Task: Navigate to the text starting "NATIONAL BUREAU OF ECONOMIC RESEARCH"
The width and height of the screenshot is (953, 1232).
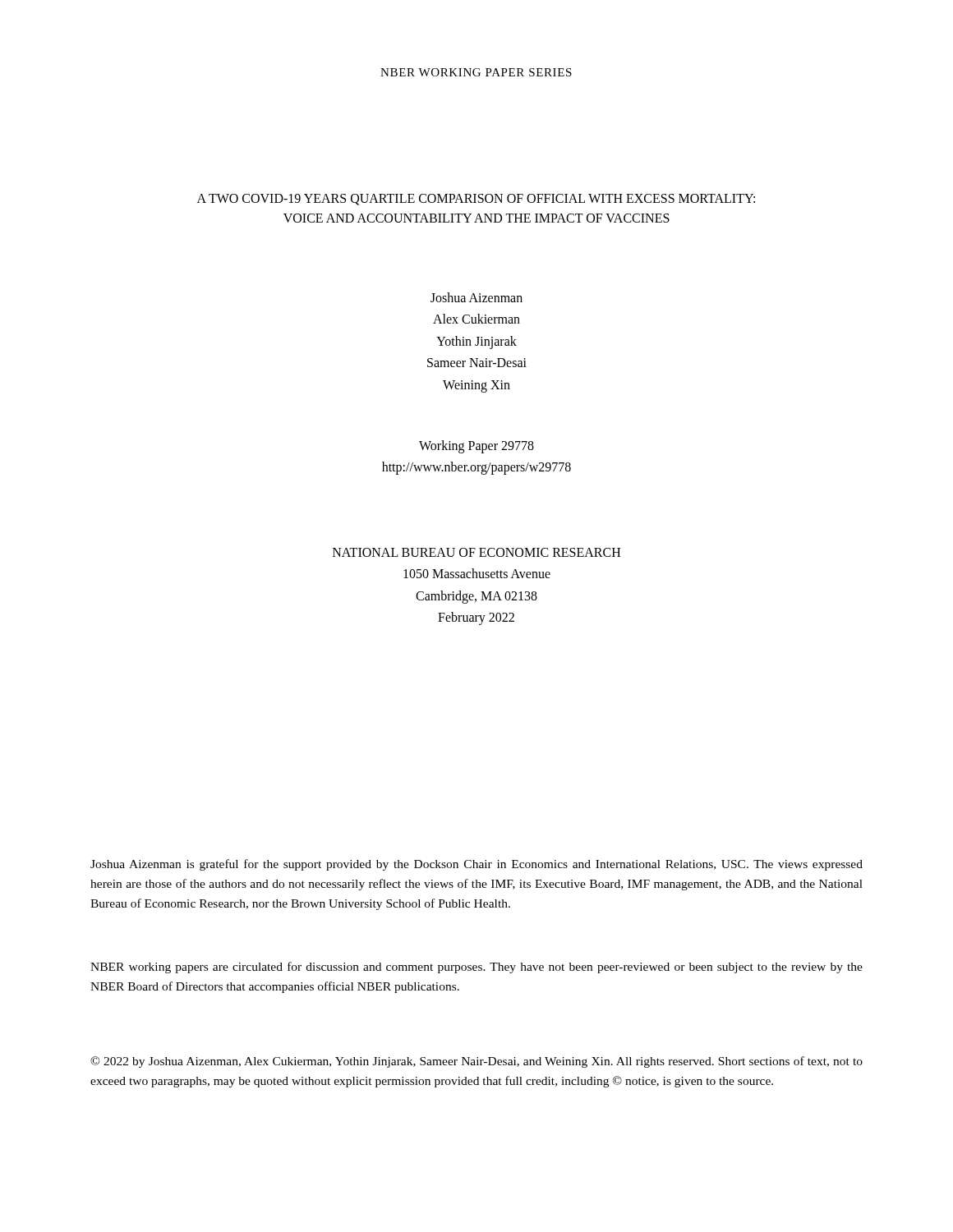Action: 476,585
